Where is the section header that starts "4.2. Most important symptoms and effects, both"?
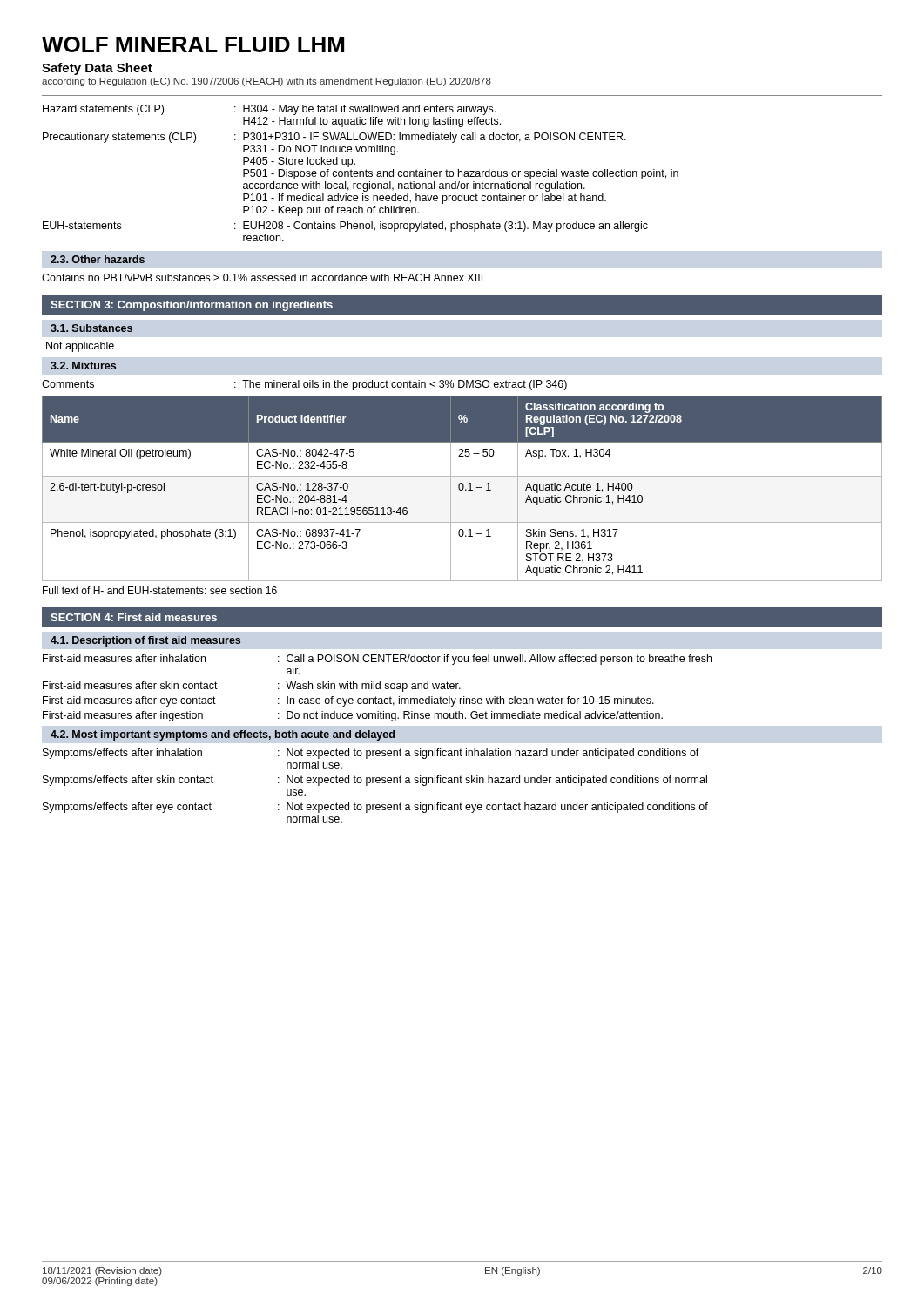The width and height of the screenshot is (924, 1307). [223, 735]
